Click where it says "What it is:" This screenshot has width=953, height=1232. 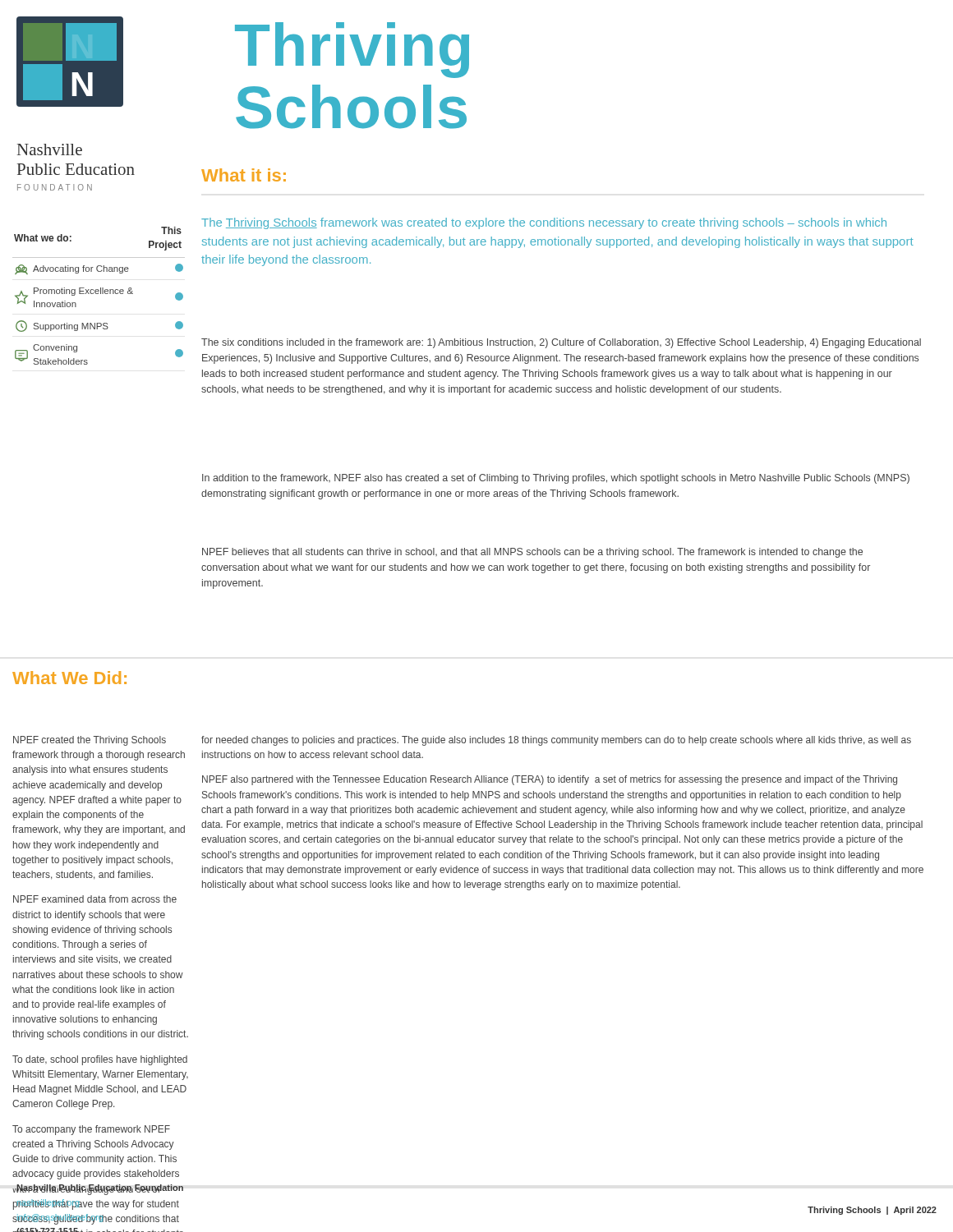pos(244,175)
